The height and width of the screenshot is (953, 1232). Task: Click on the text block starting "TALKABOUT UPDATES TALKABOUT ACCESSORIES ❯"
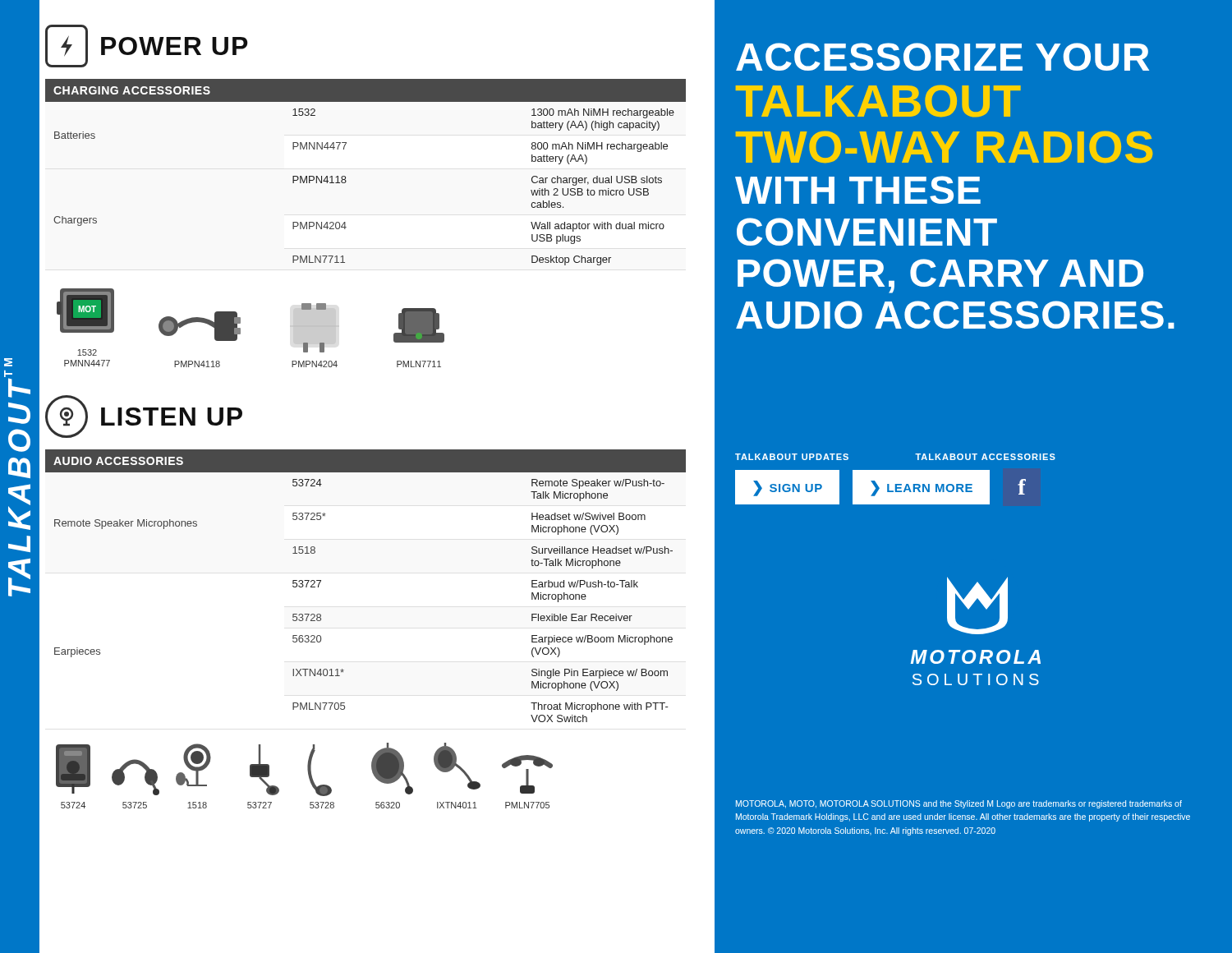coord(973,479)
